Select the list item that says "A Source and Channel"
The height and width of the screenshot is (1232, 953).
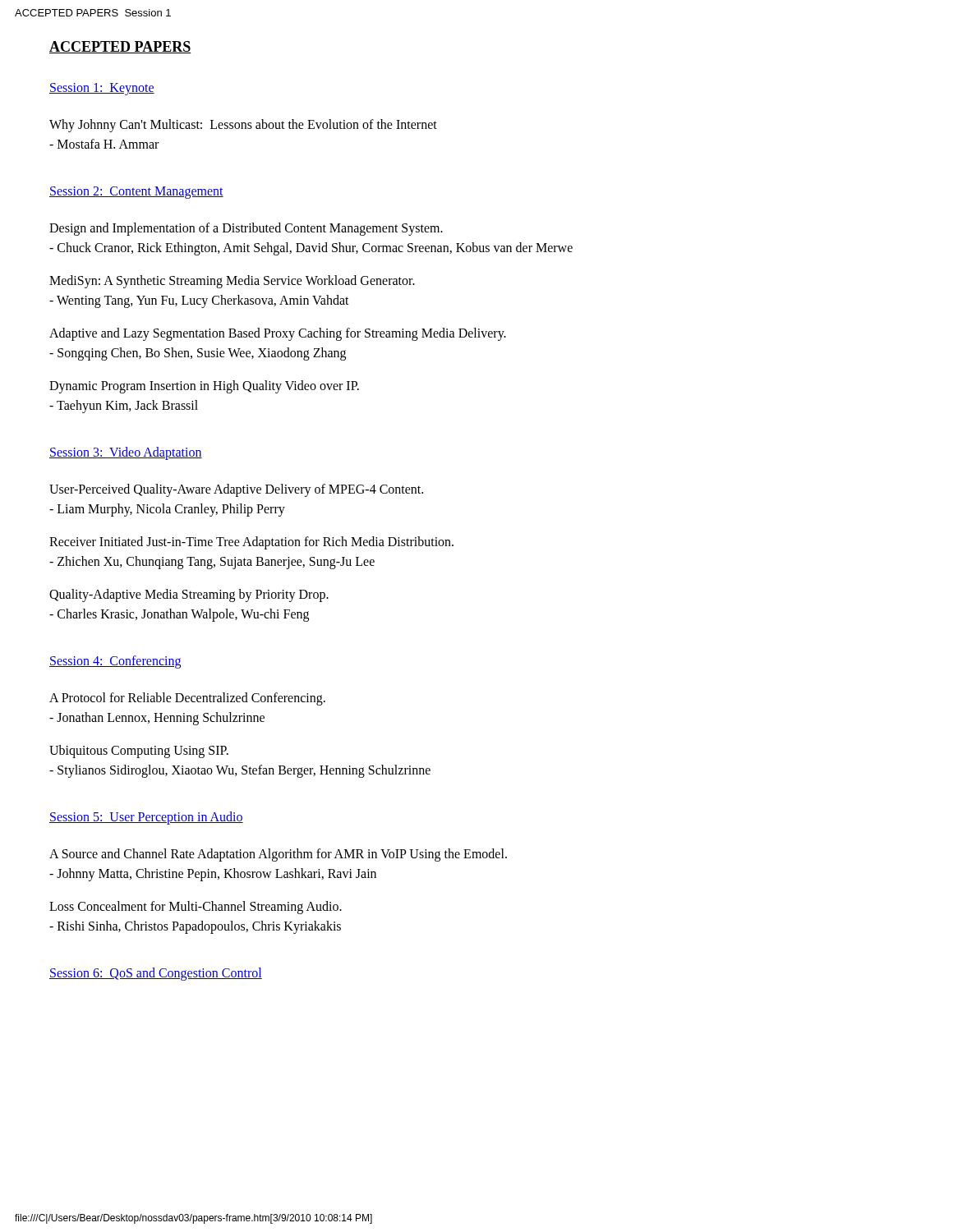(x=476, y=864)
